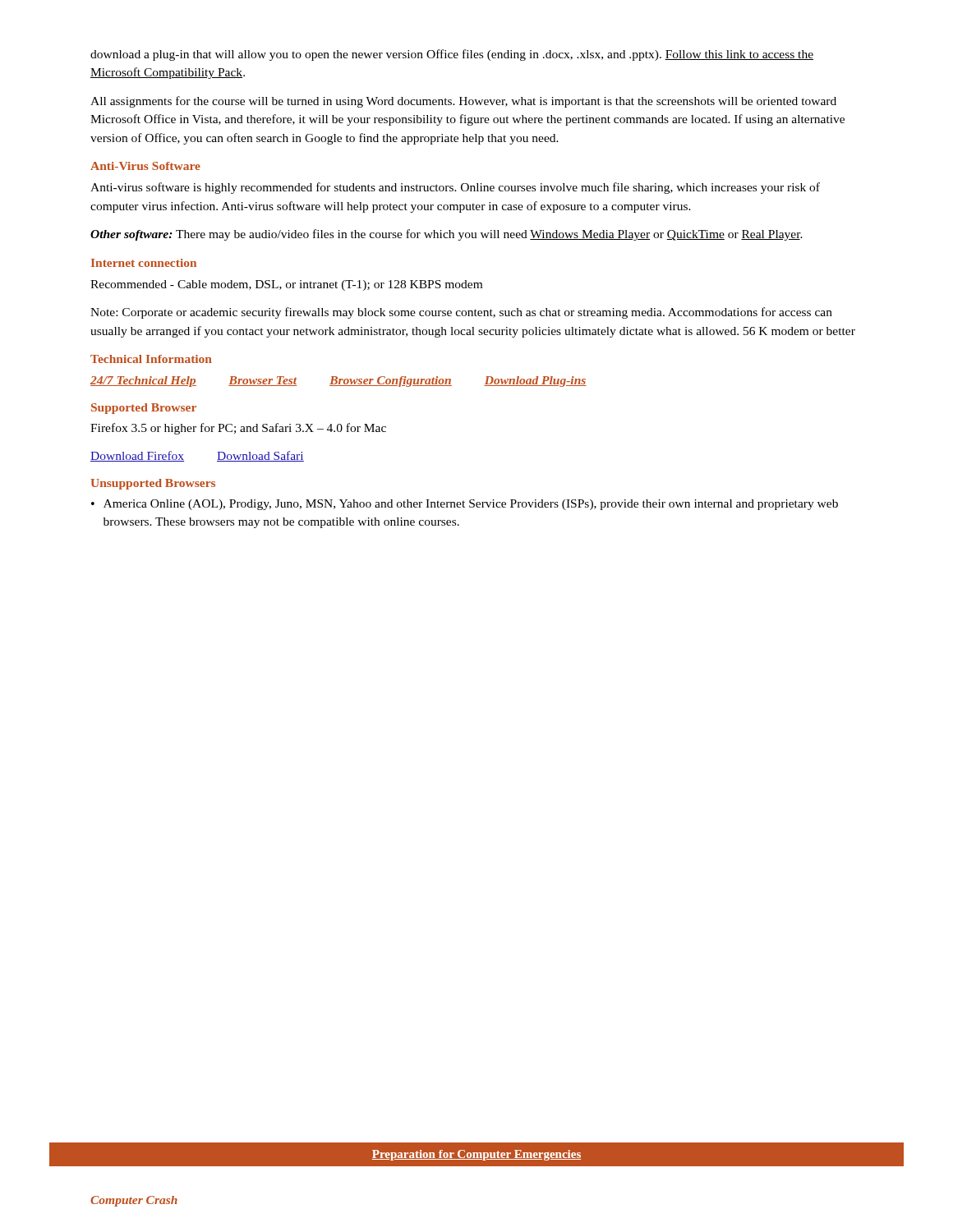Find the text block starting "All assignments for the course will be"
This screenshot has height=1232, width=953.
click(468, 119)
